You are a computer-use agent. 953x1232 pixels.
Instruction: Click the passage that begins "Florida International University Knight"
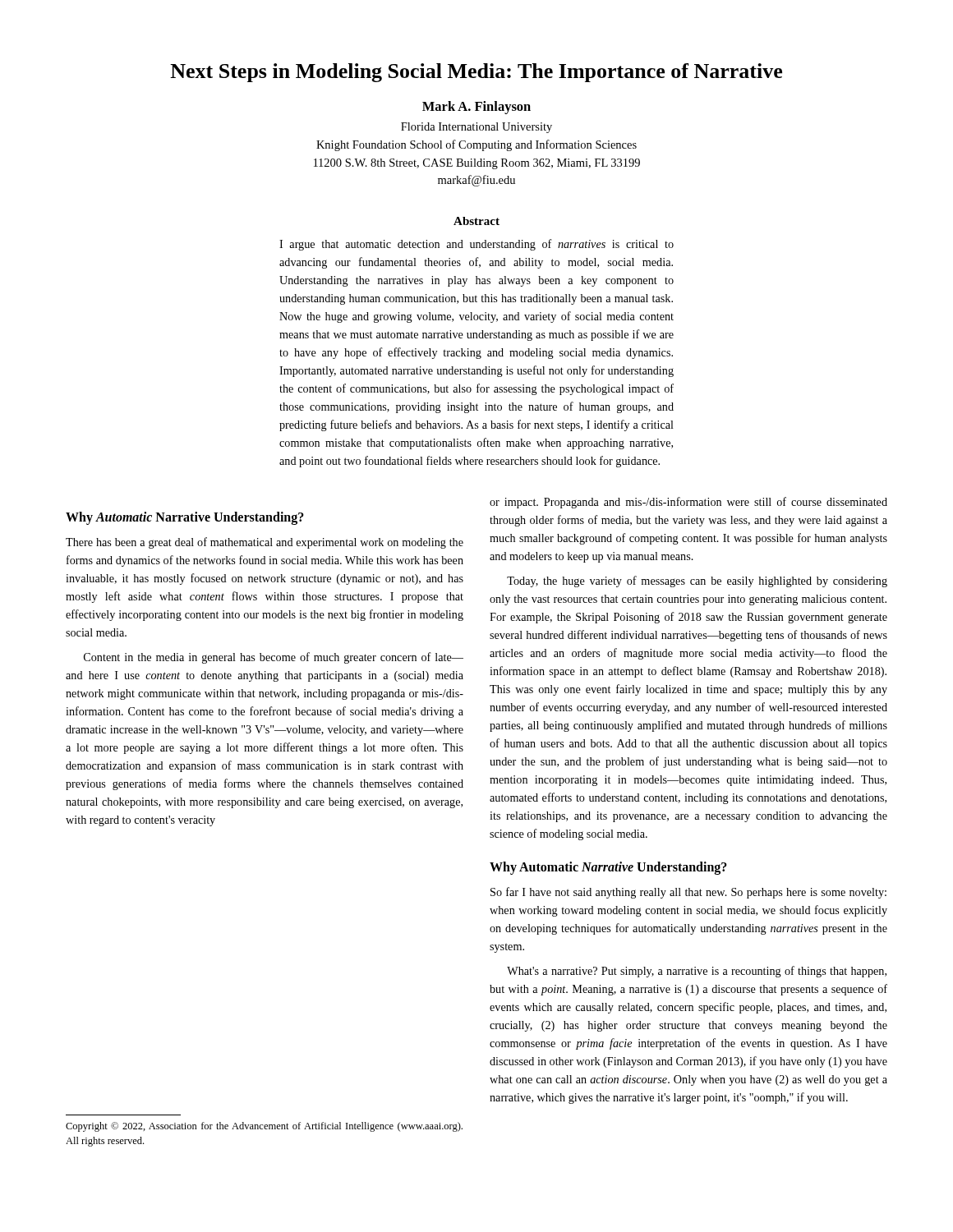[x=476, y=154]
